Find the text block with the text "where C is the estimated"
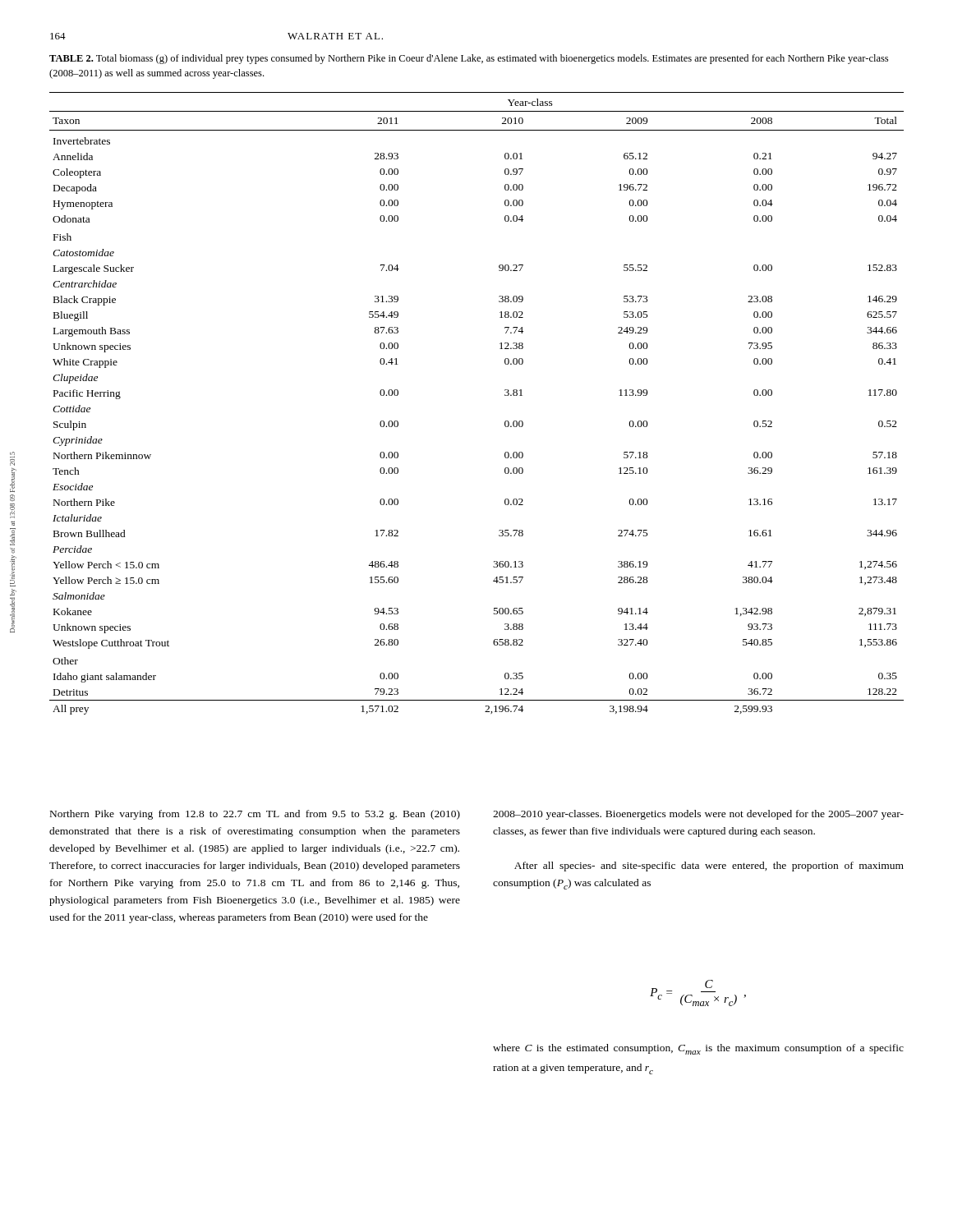The height and width of the screenshot is (1232, 953). pos(698,1059)
